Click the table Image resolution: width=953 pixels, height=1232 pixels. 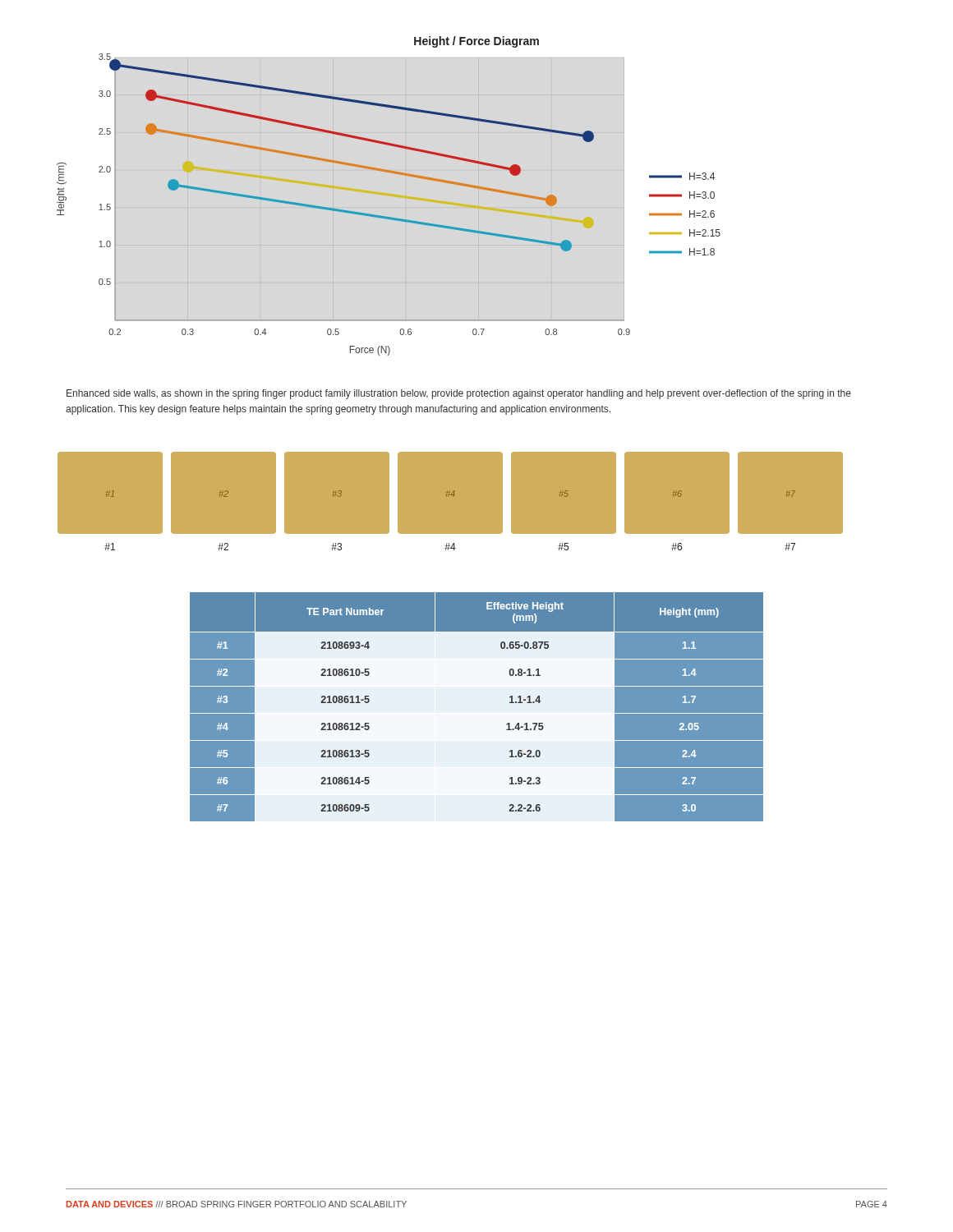point(476,707)
